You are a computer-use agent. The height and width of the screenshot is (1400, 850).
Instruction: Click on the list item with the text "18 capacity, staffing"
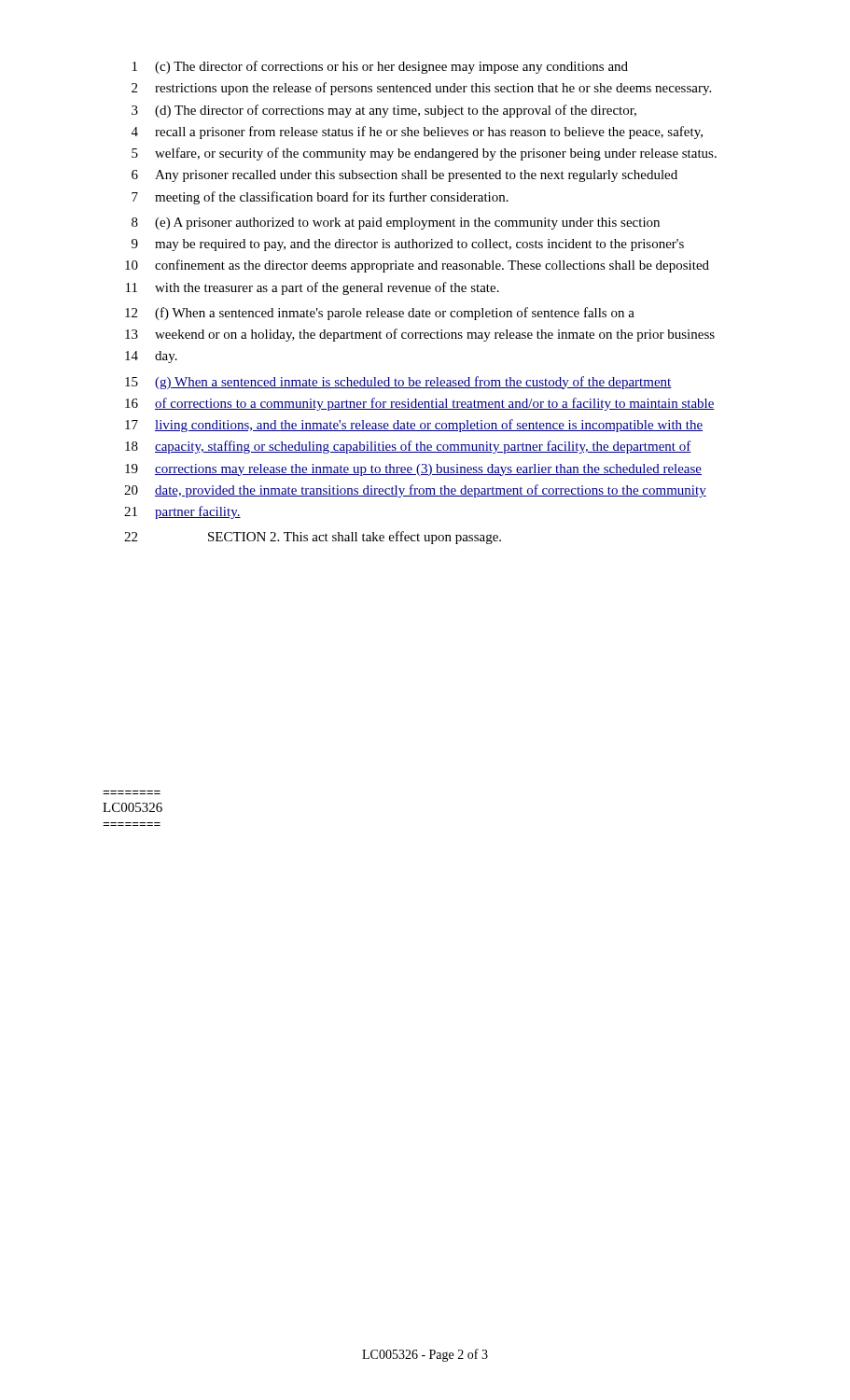coord(444,447)
